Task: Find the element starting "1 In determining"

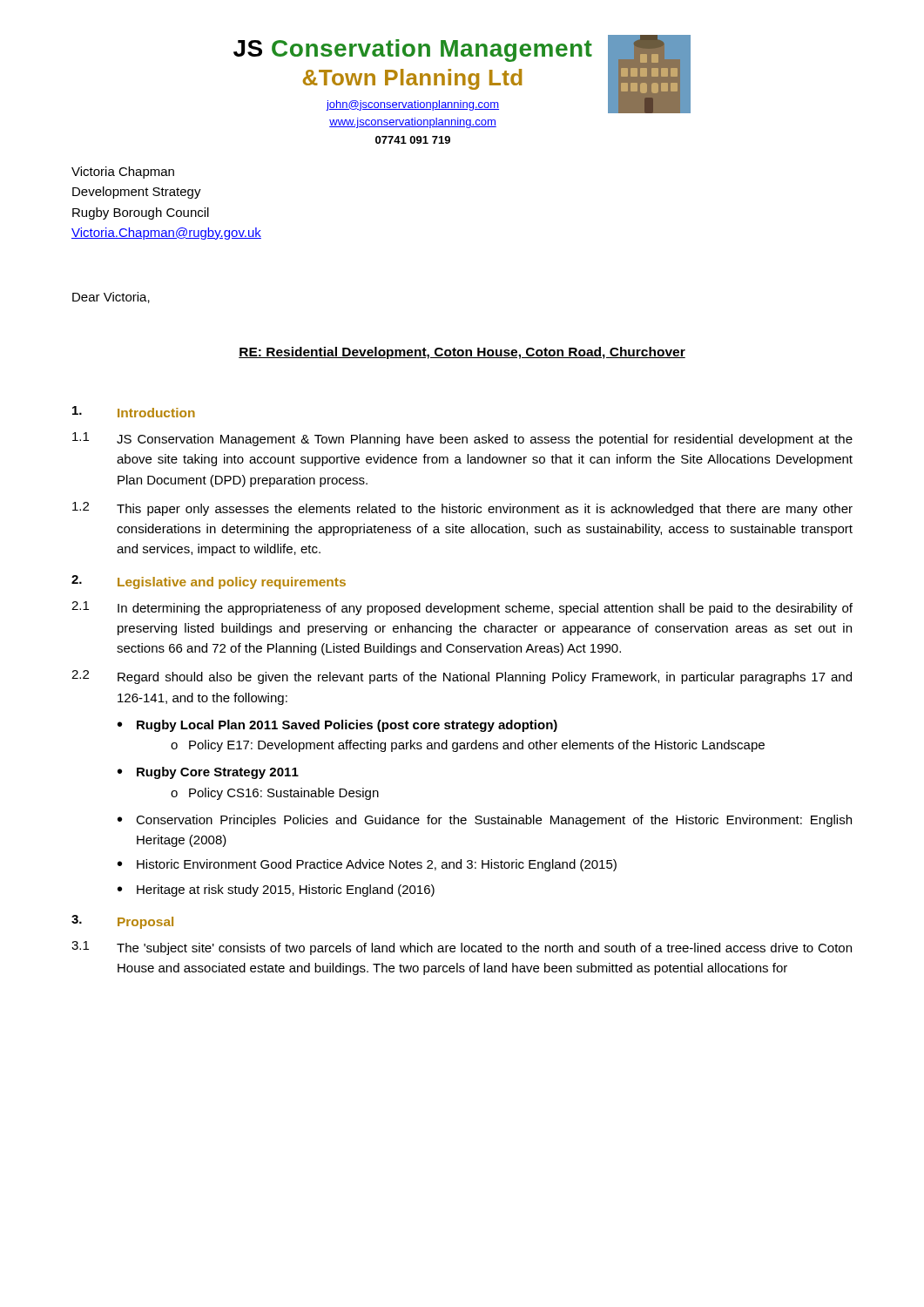Action: pos(462,628)
